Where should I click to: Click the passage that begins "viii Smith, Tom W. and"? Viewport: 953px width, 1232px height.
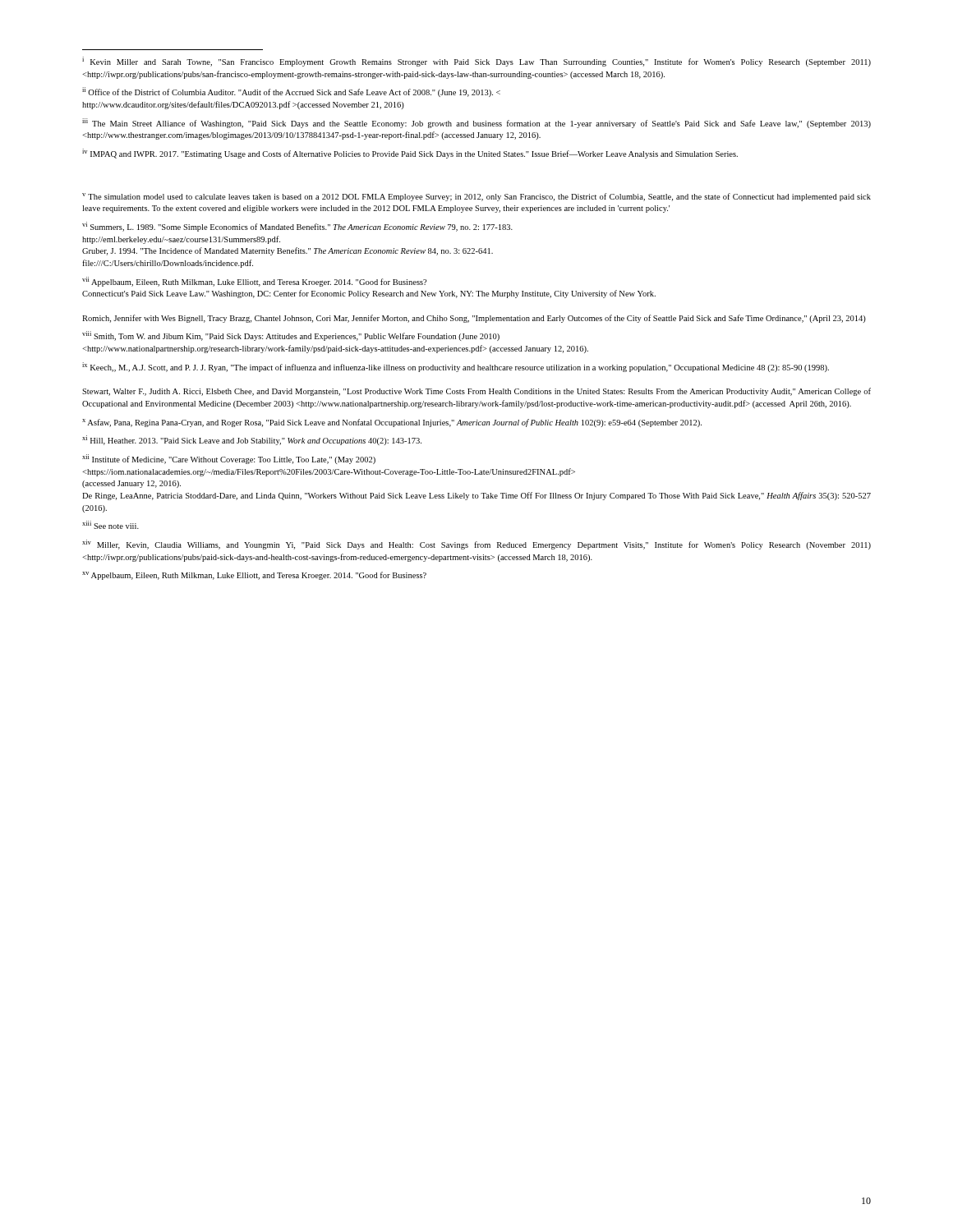[x=335, y=342]
